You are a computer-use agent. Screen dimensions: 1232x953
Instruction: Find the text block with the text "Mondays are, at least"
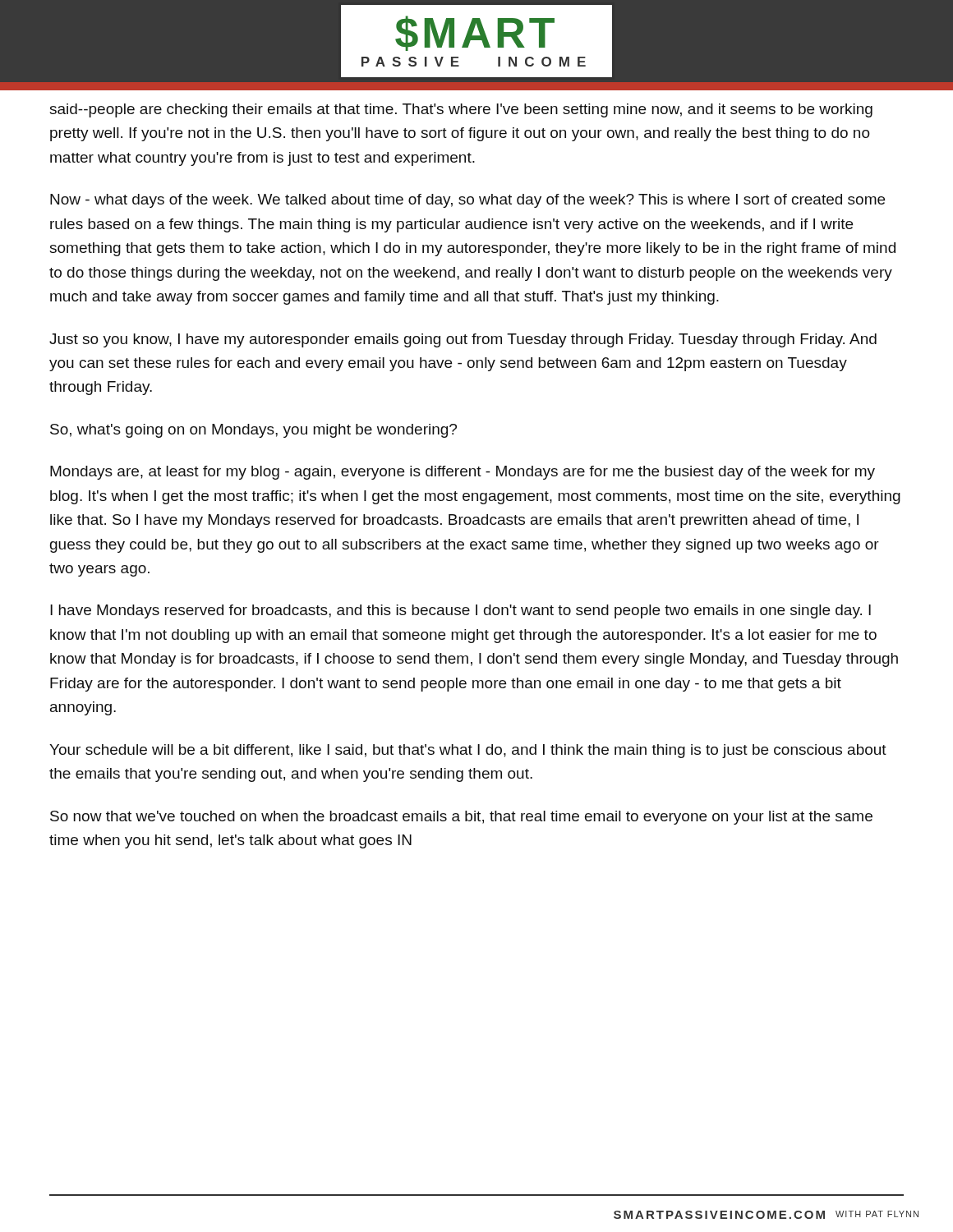[x=475, y=520]
